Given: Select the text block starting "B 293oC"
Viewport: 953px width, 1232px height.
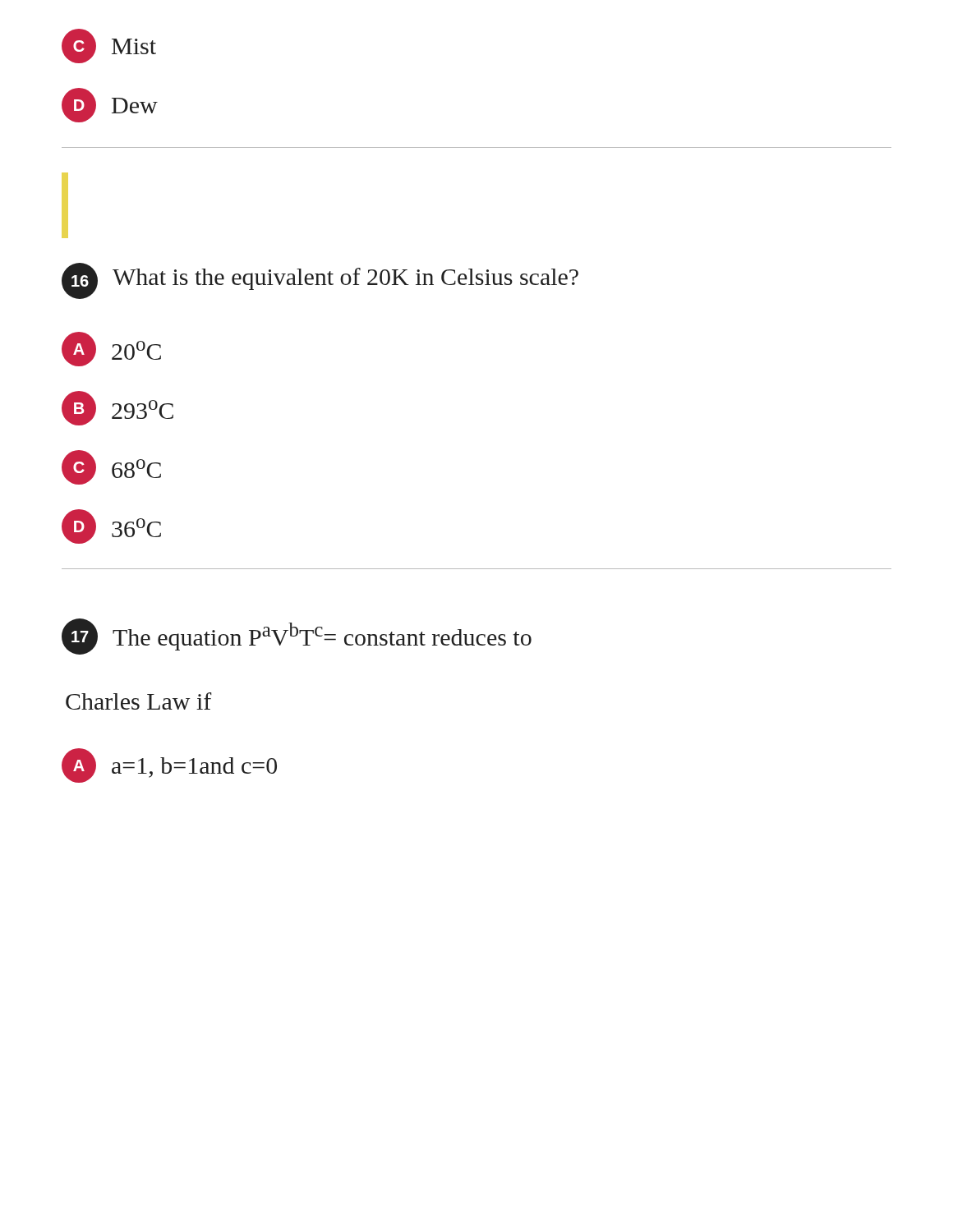Looking at the screenshot, I should click(x=117, y=408).
